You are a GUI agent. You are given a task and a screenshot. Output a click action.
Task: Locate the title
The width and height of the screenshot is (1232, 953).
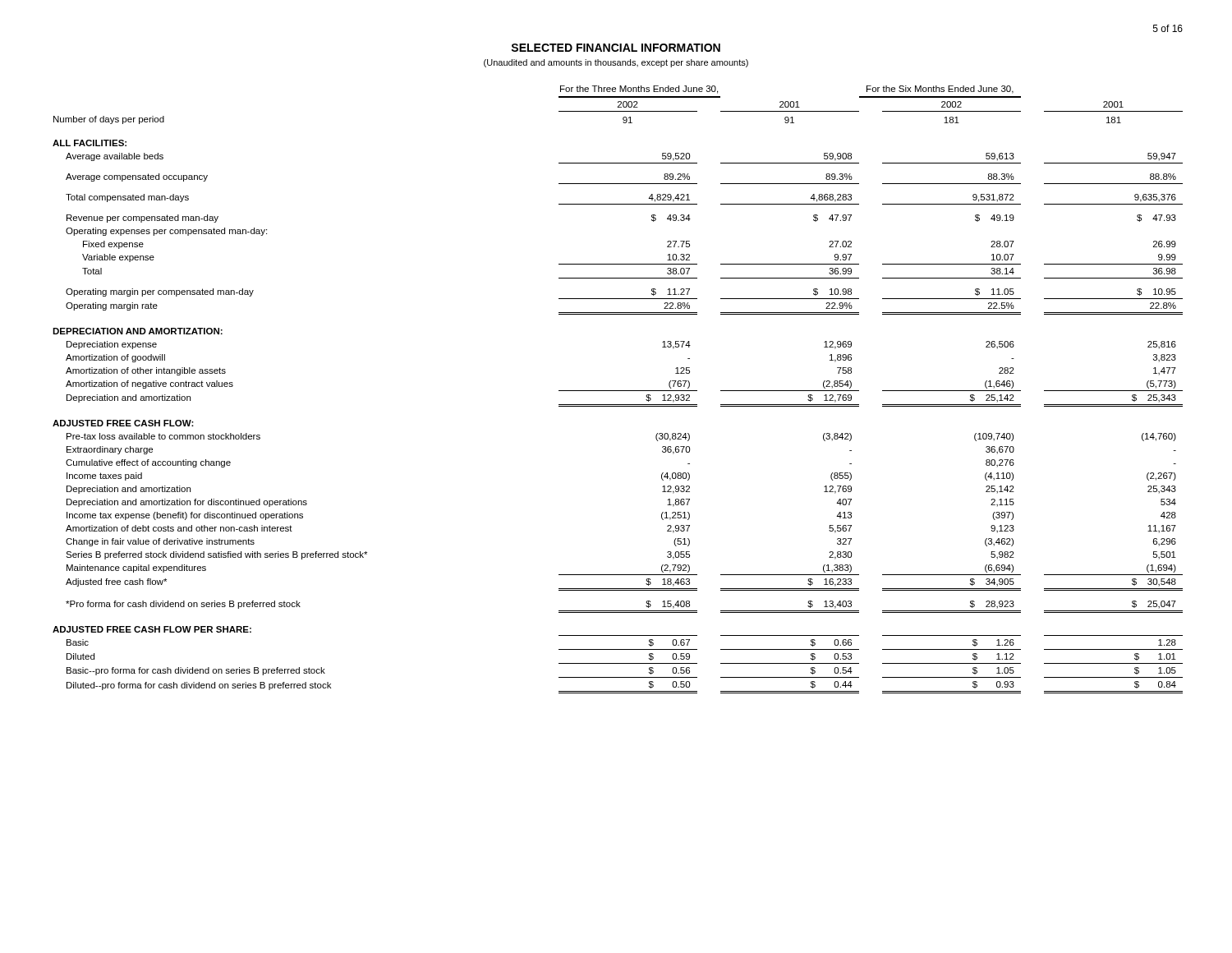tap(616, 48)
